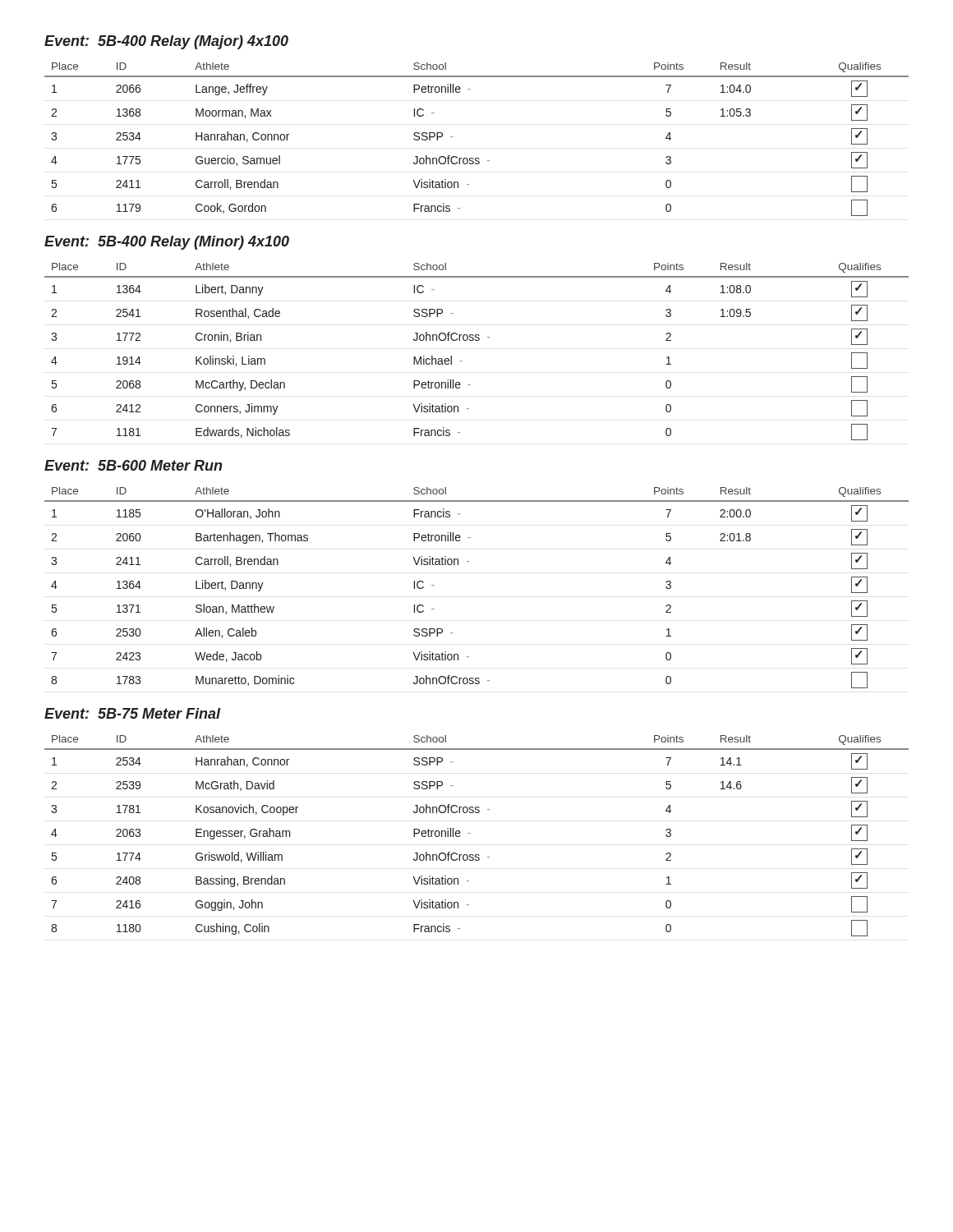Click on the passage starting "Event: 5B-400 Relay (Major) 4x100"

coord(166,41)
